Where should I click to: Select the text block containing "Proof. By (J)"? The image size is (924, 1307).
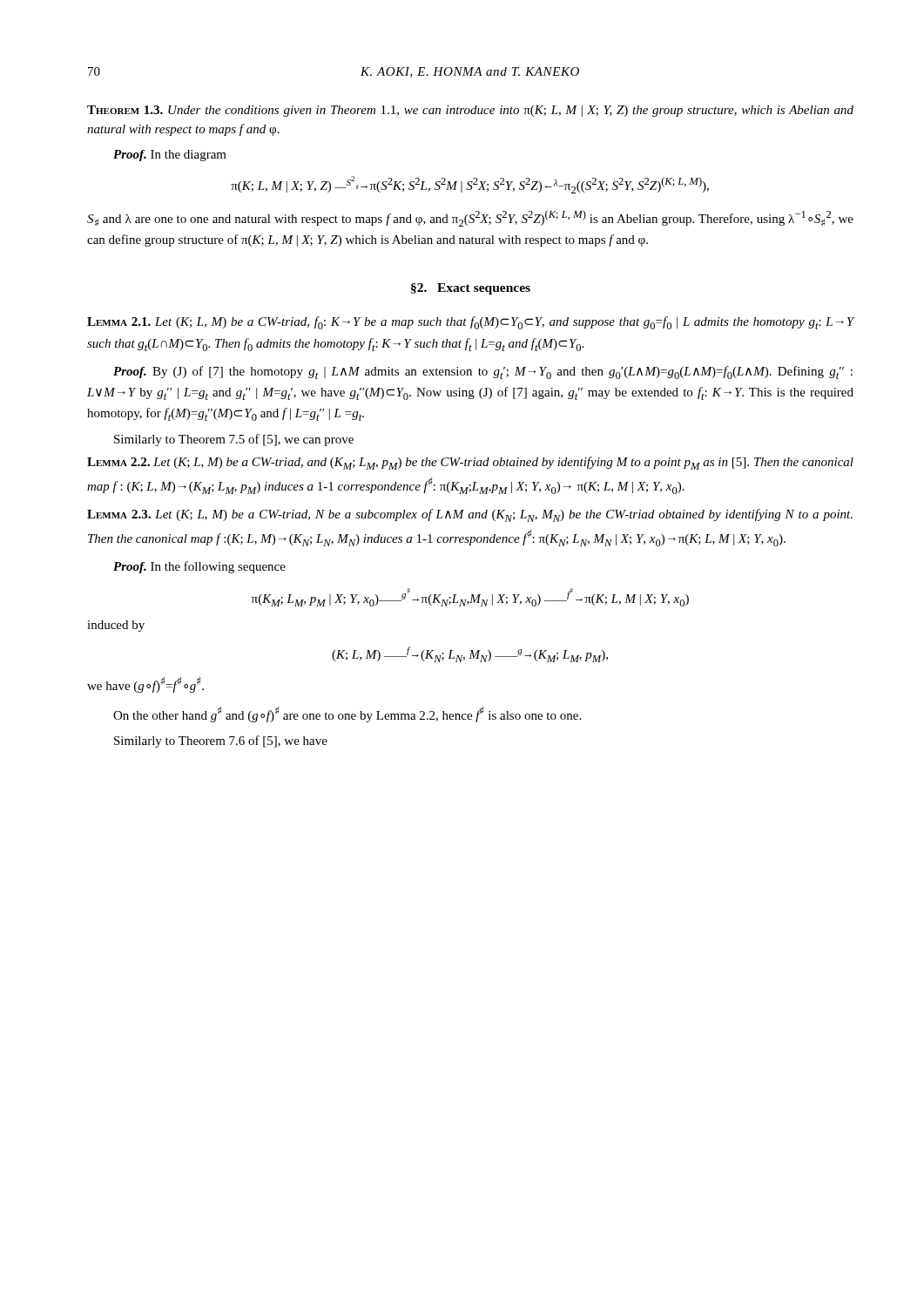[x=470, y=394]
